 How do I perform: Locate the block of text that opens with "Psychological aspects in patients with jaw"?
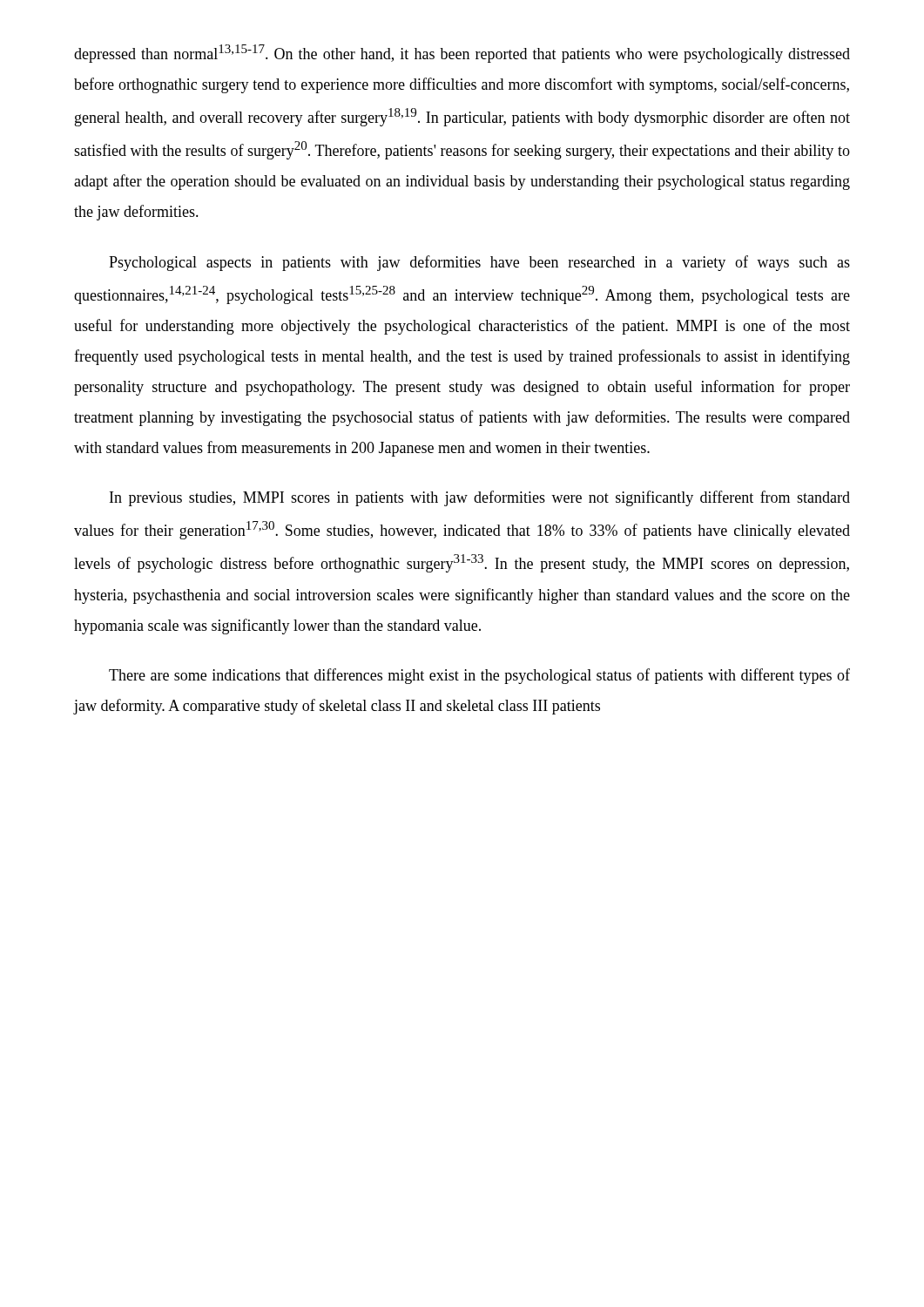click(462, 355)
